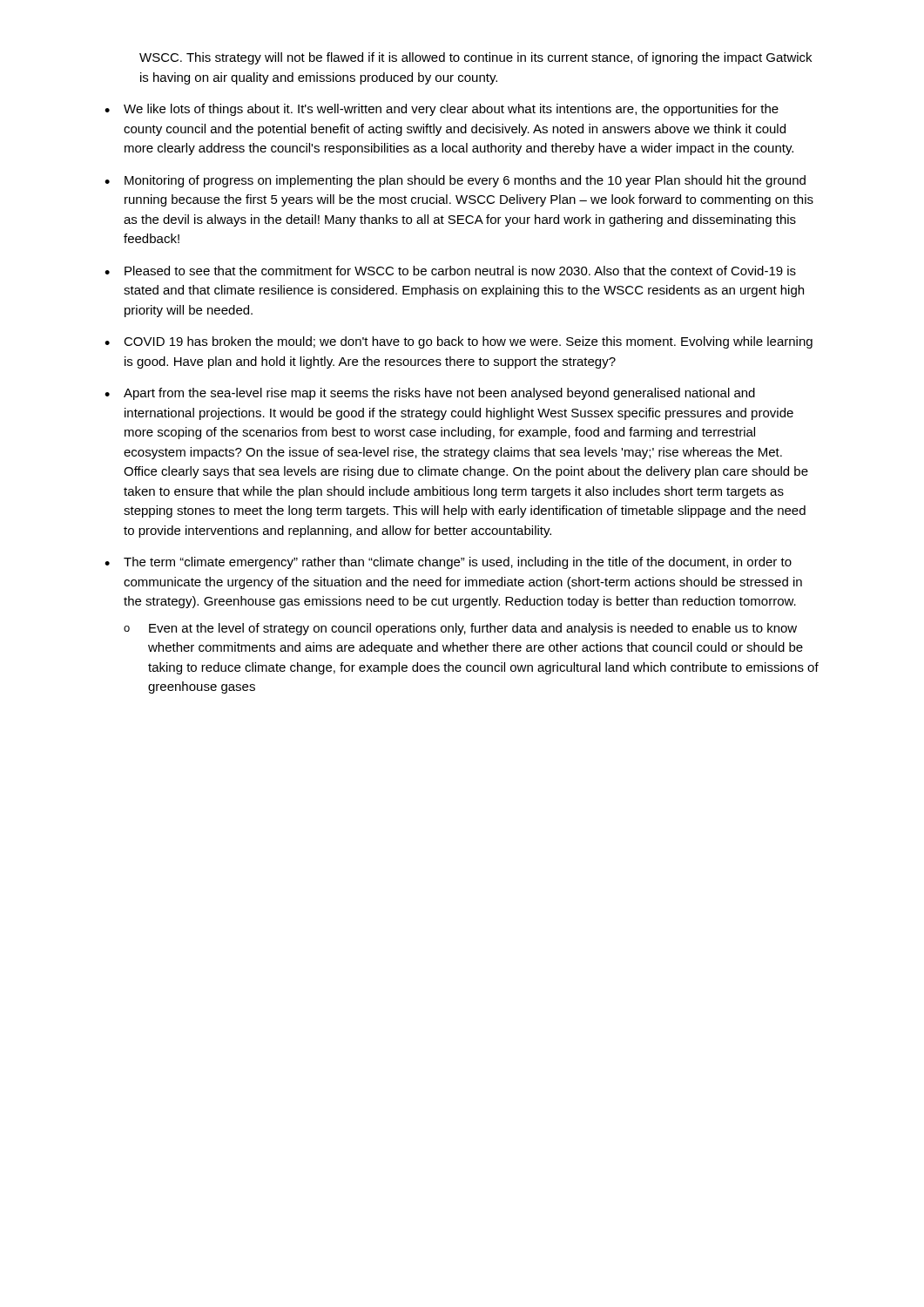The width and height of the screenshot is (924, 1307).
Task: Navigate to the passage starting "o Even at the level of"
Action: (x=472, y=657)
